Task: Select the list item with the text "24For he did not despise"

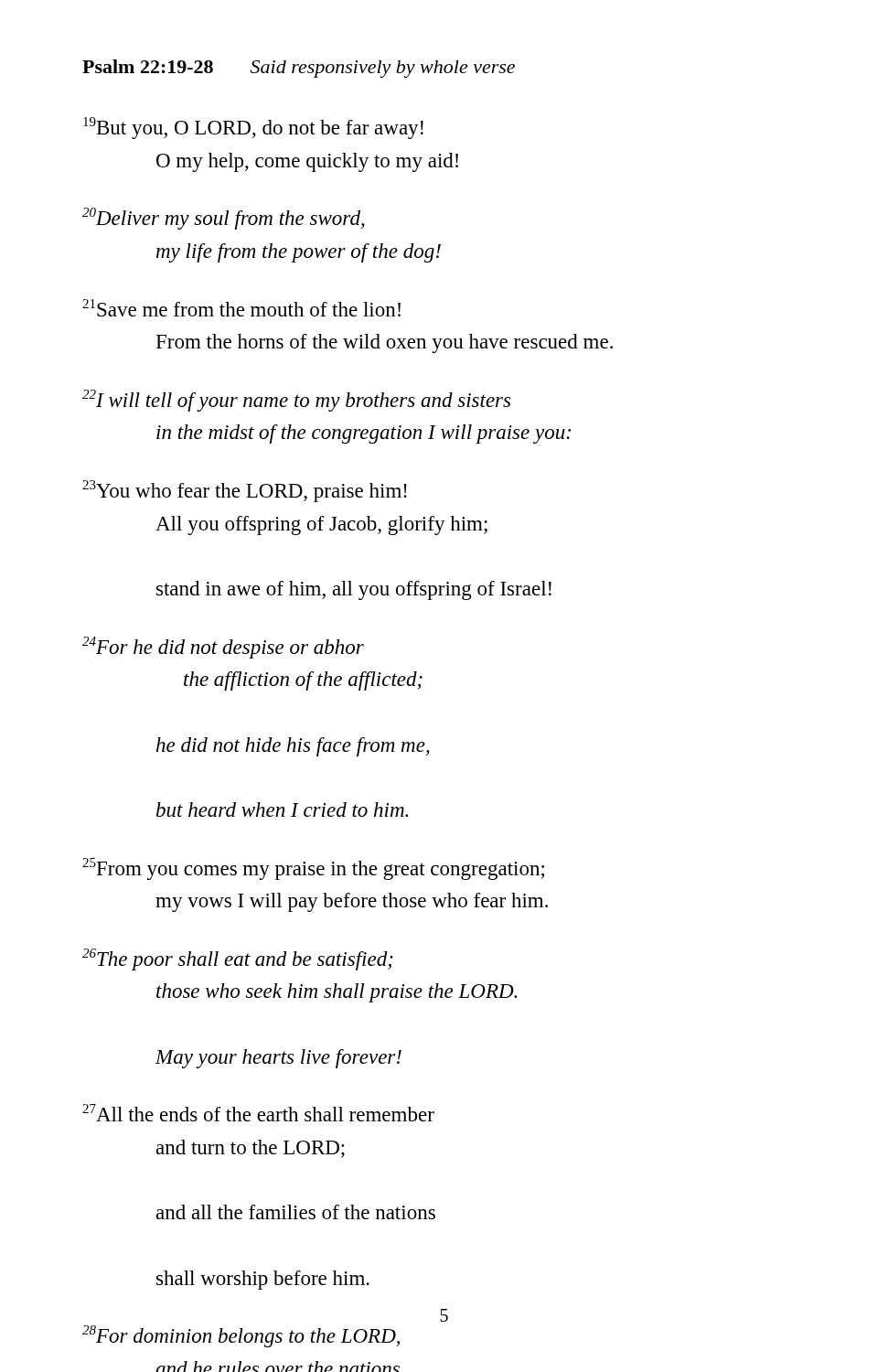Action: [x=223, y=648]
